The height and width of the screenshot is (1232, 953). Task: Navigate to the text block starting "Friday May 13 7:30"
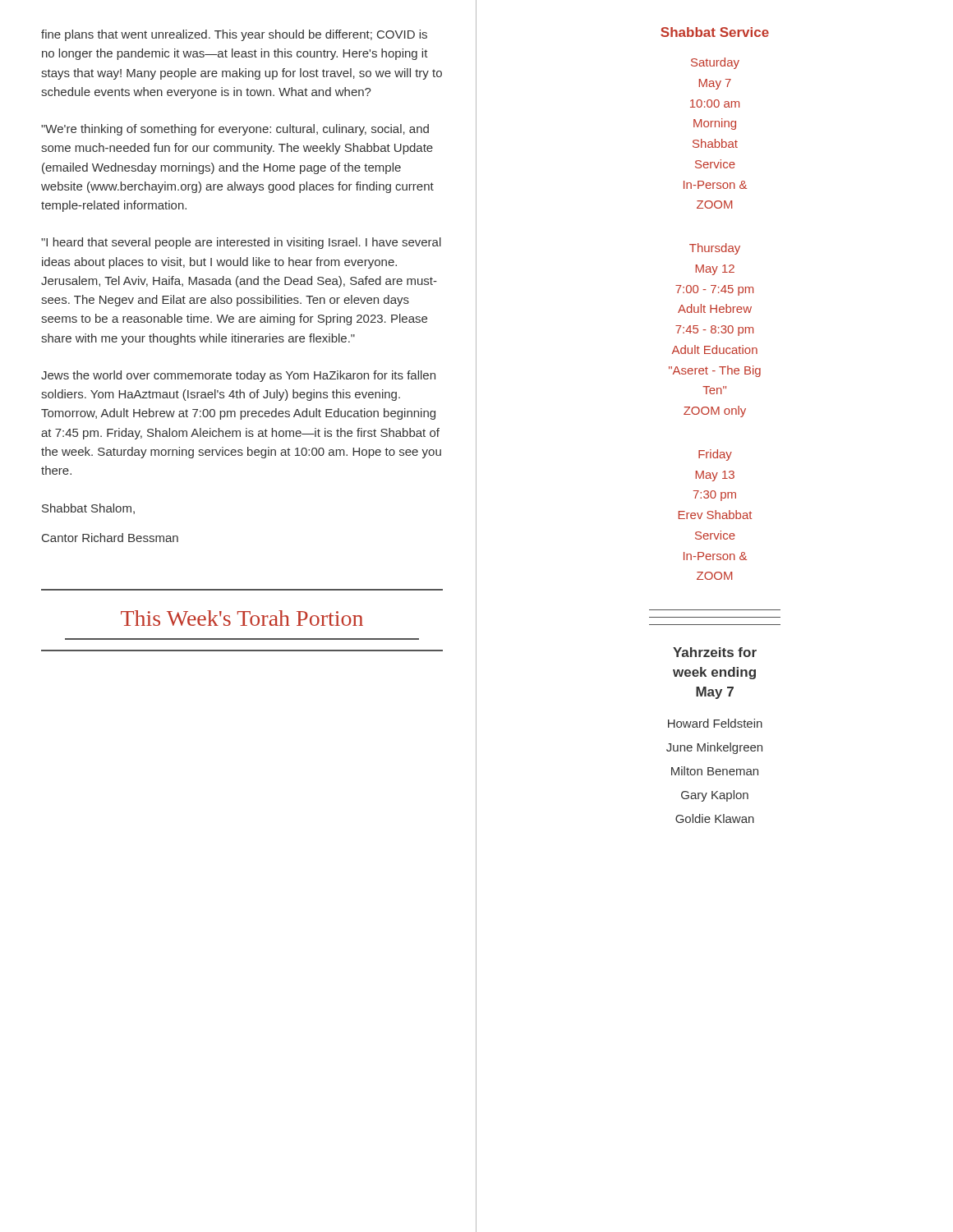(x=715, y=515)
